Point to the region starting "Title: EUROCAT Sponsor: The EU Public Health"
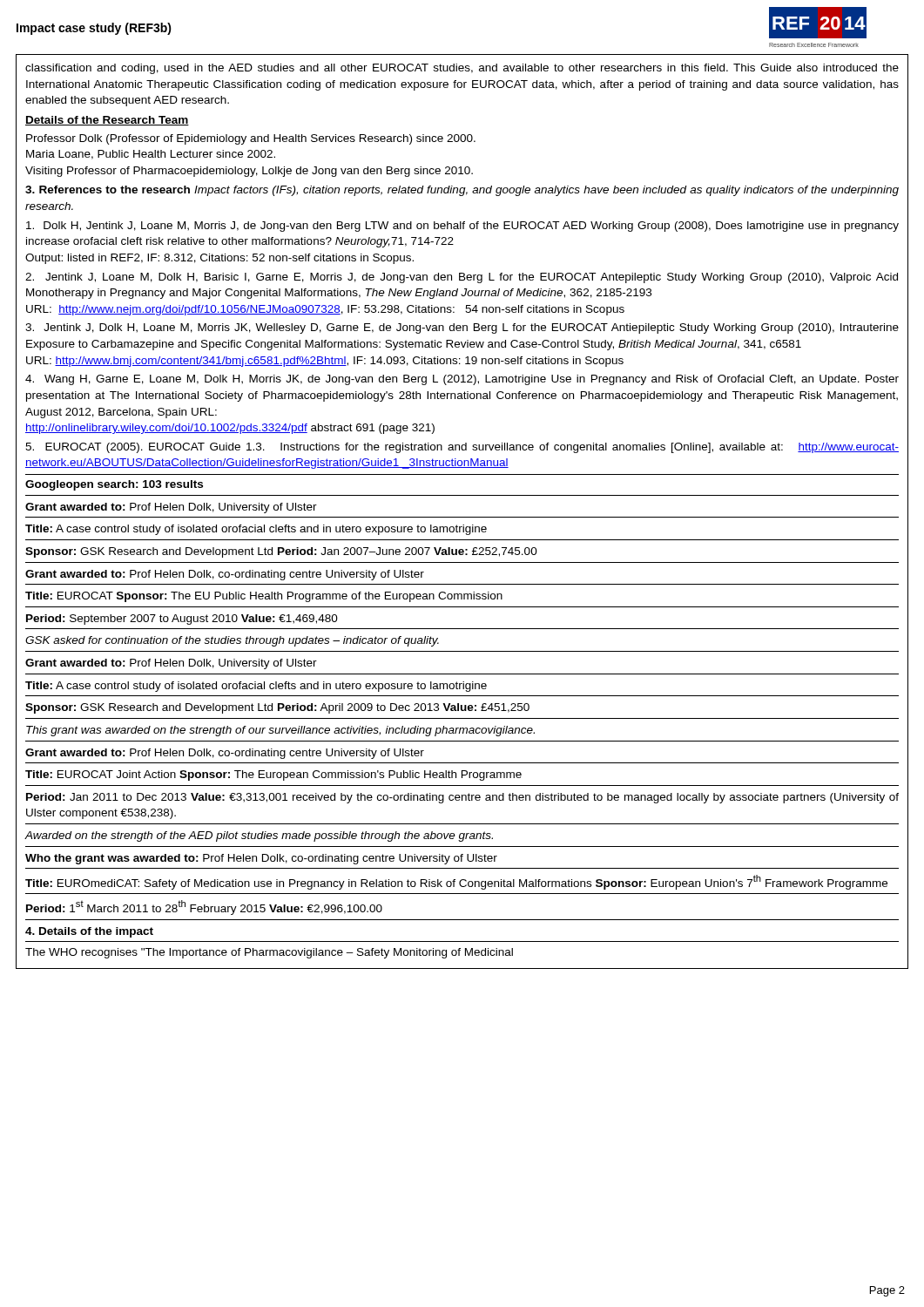Viewport: 924px width, 1307px height. (x=264, y=596)
